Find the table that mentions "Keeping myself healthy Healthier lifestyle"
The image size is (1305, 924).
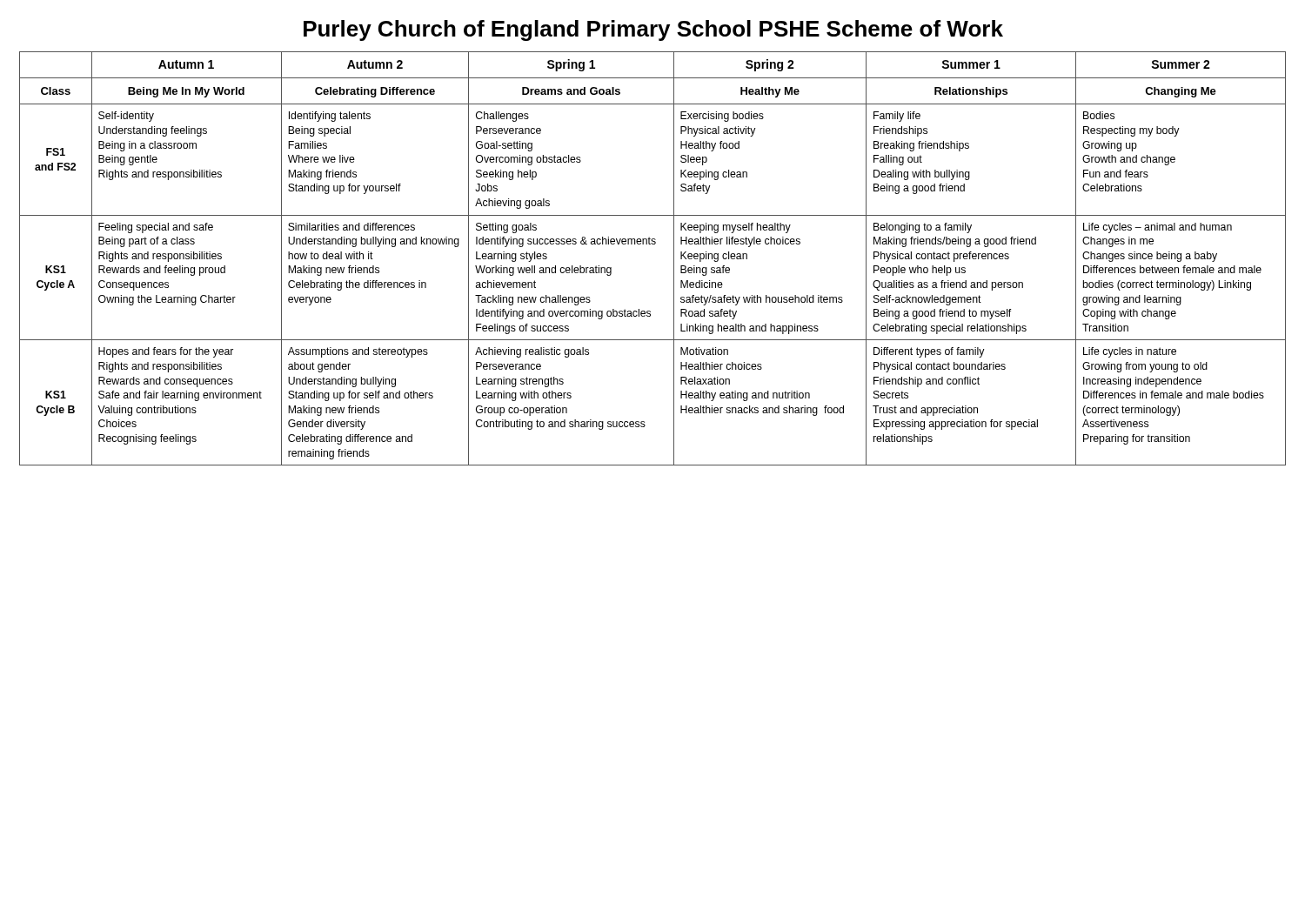pos(652,258)
